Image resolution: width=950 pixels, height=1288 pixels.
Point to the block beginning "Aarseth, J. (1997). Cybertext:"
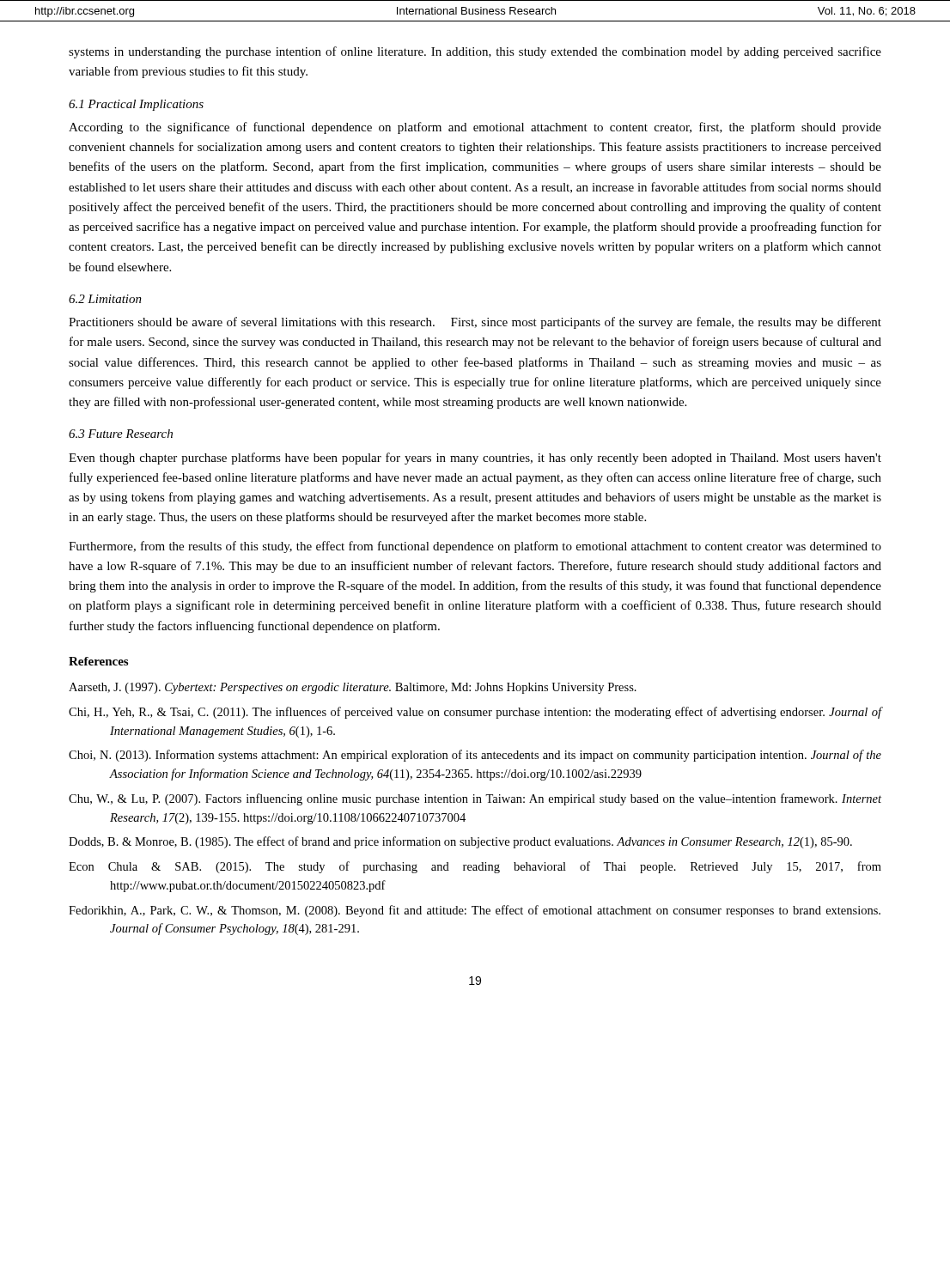point(353,687)
